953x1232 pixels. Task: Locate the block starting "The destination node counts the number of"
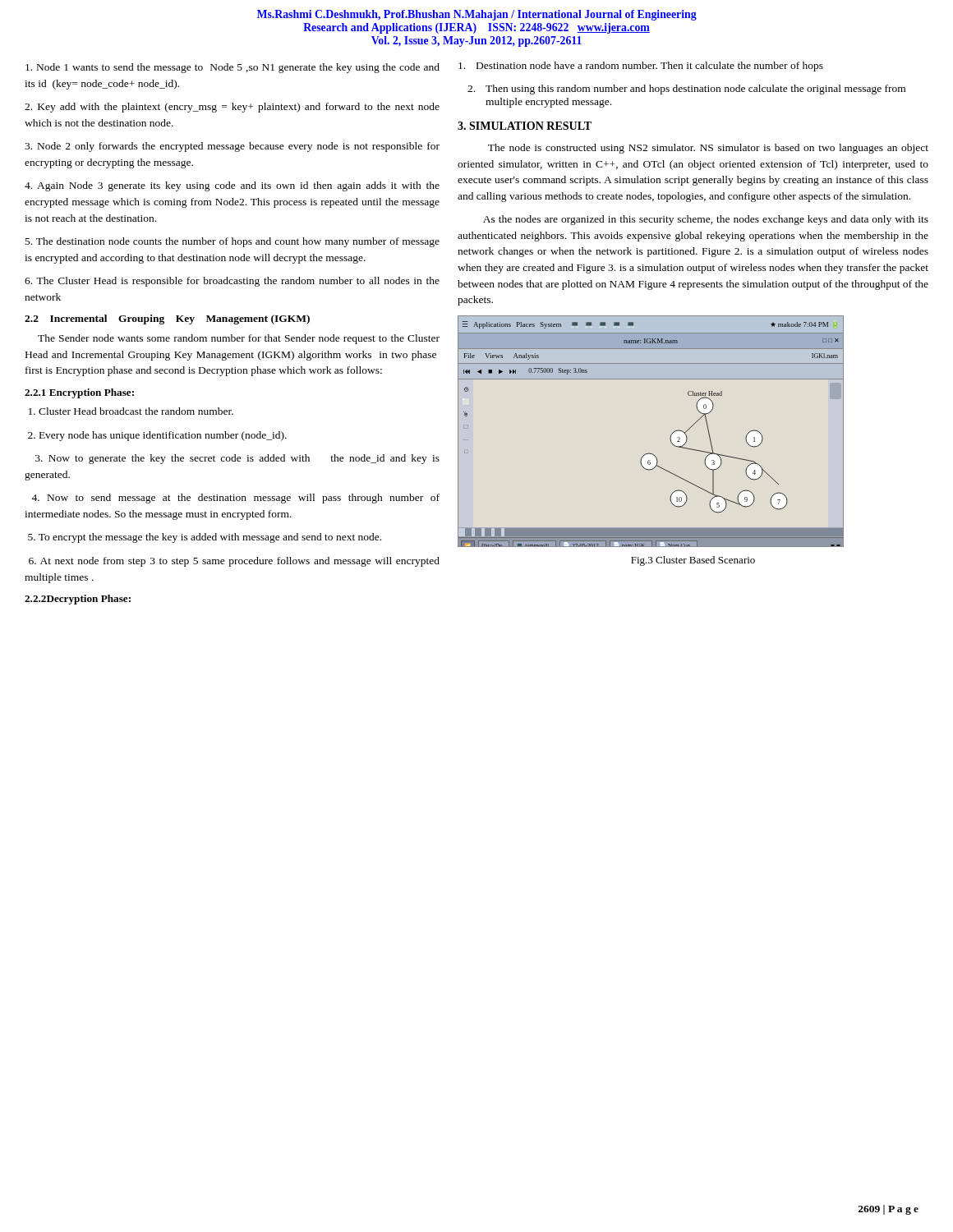tap(232, 249)
